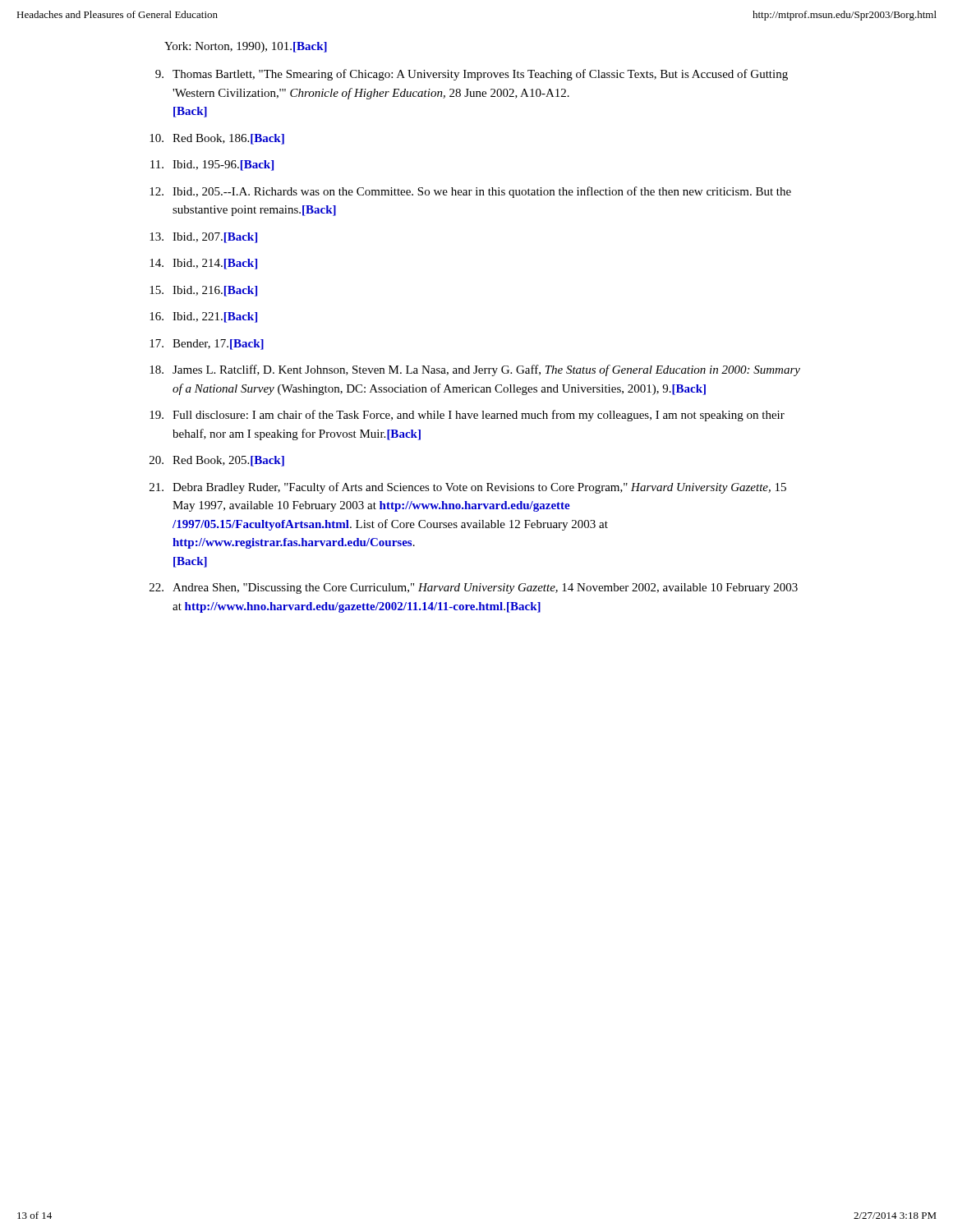Point to the region starting "20. Red Book, 205.[Back]"
This screenshot has height=1232, width=953.
tap(217, 461)
